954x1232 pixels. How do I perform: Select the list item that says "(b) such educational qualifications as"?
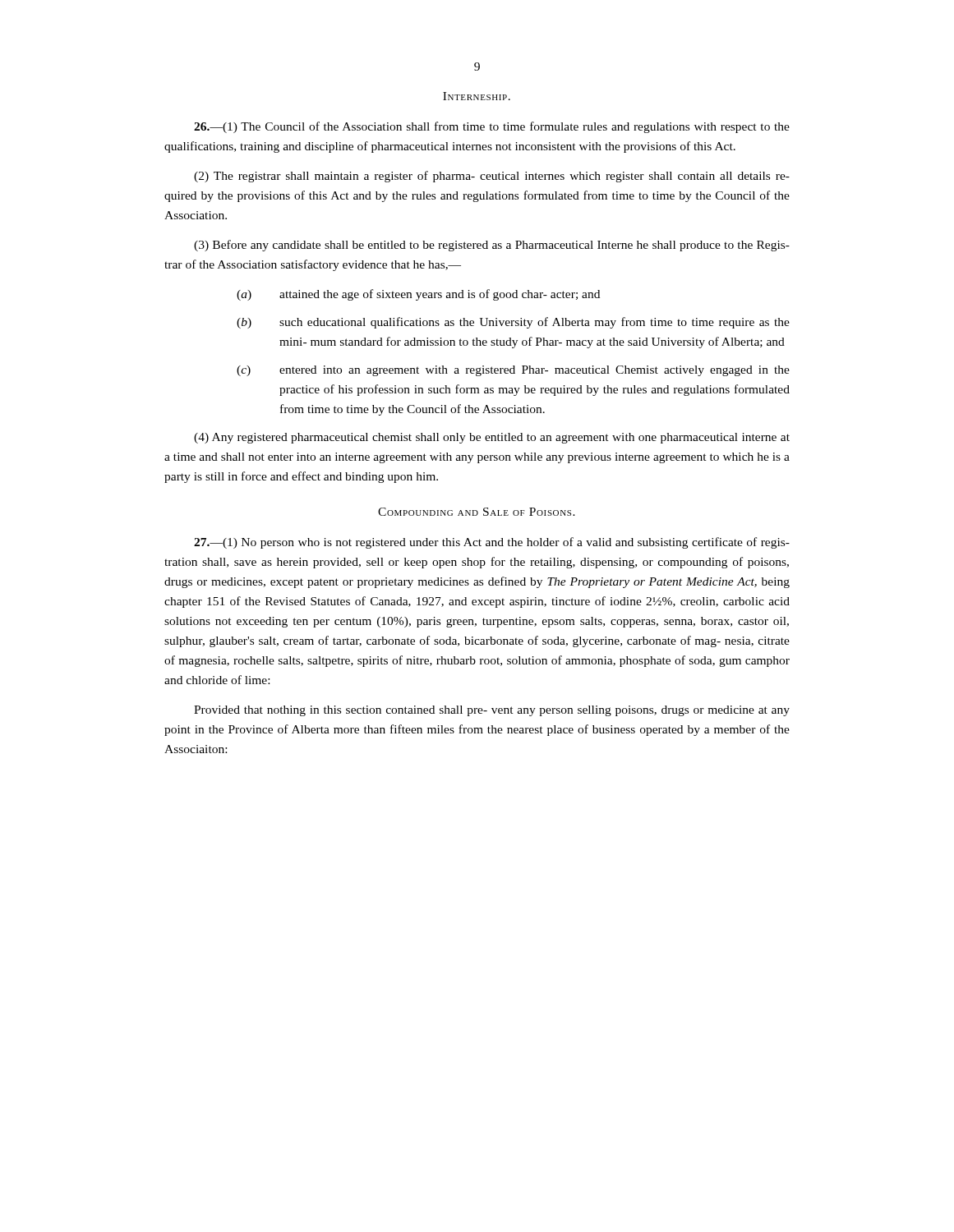(492, 332)
